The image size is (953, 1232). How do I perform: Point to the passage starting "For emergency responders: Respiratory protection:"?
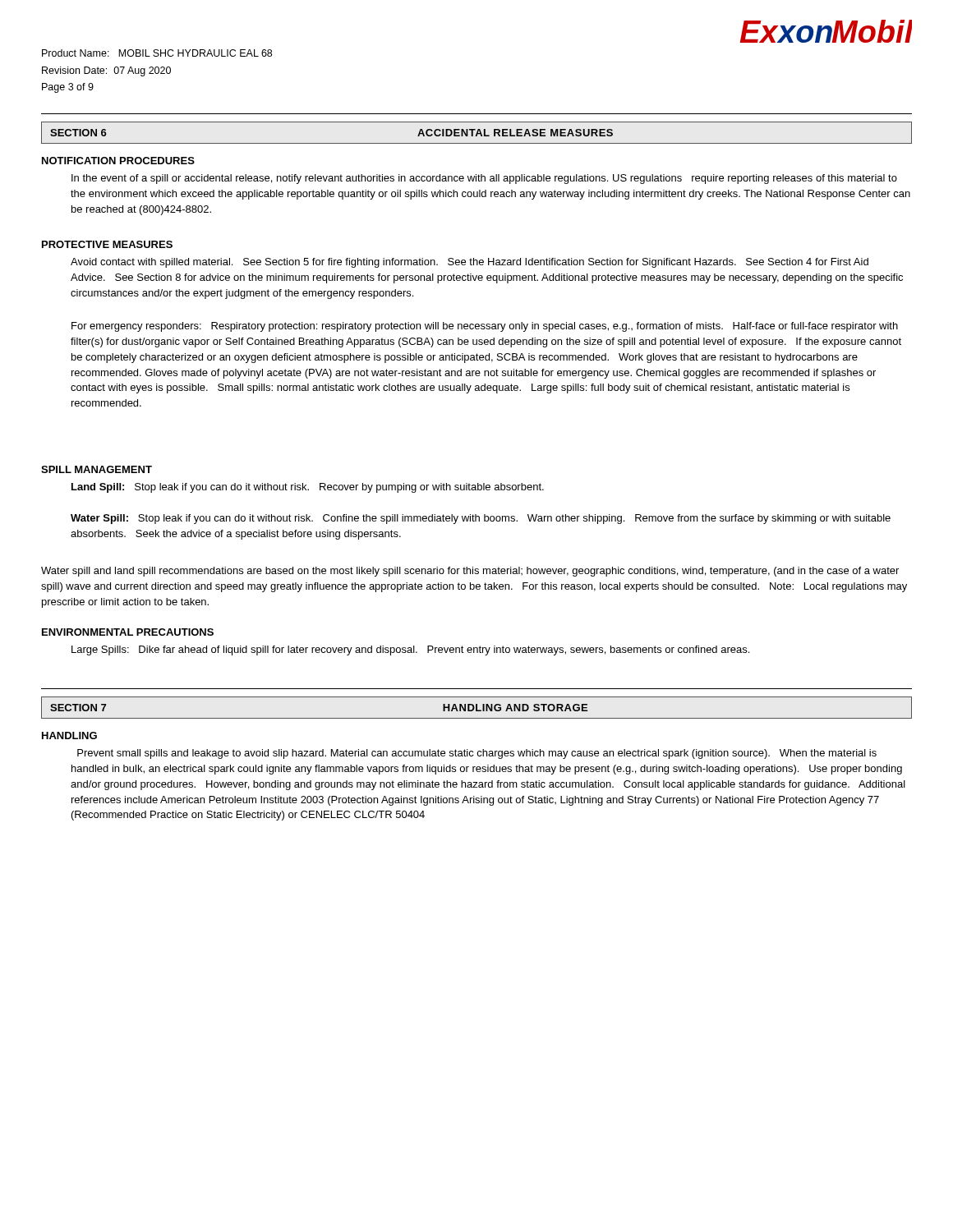point(486,364)
